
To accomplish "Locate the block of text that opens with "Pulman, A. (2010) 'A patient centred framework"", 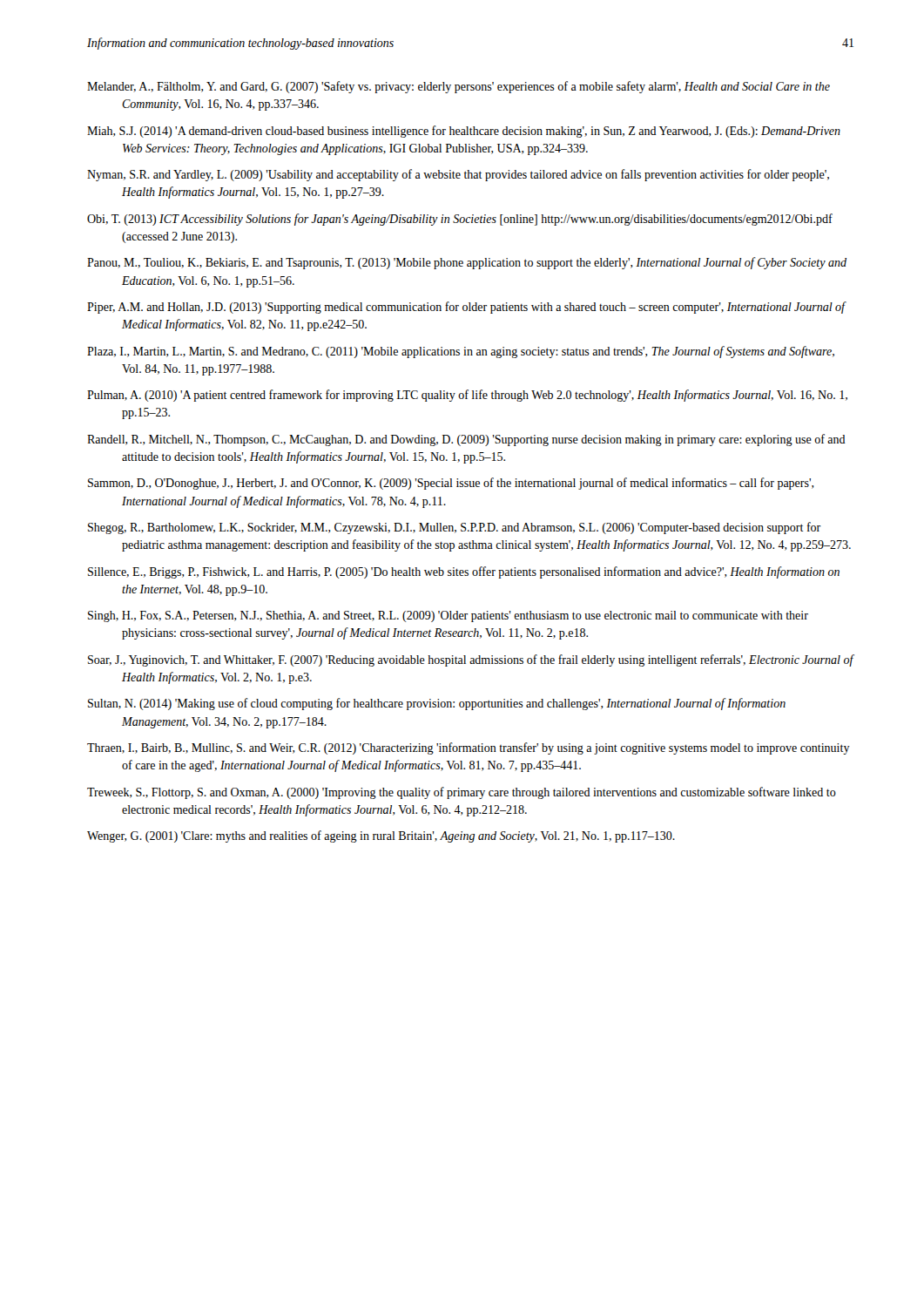I will [468, 404].
